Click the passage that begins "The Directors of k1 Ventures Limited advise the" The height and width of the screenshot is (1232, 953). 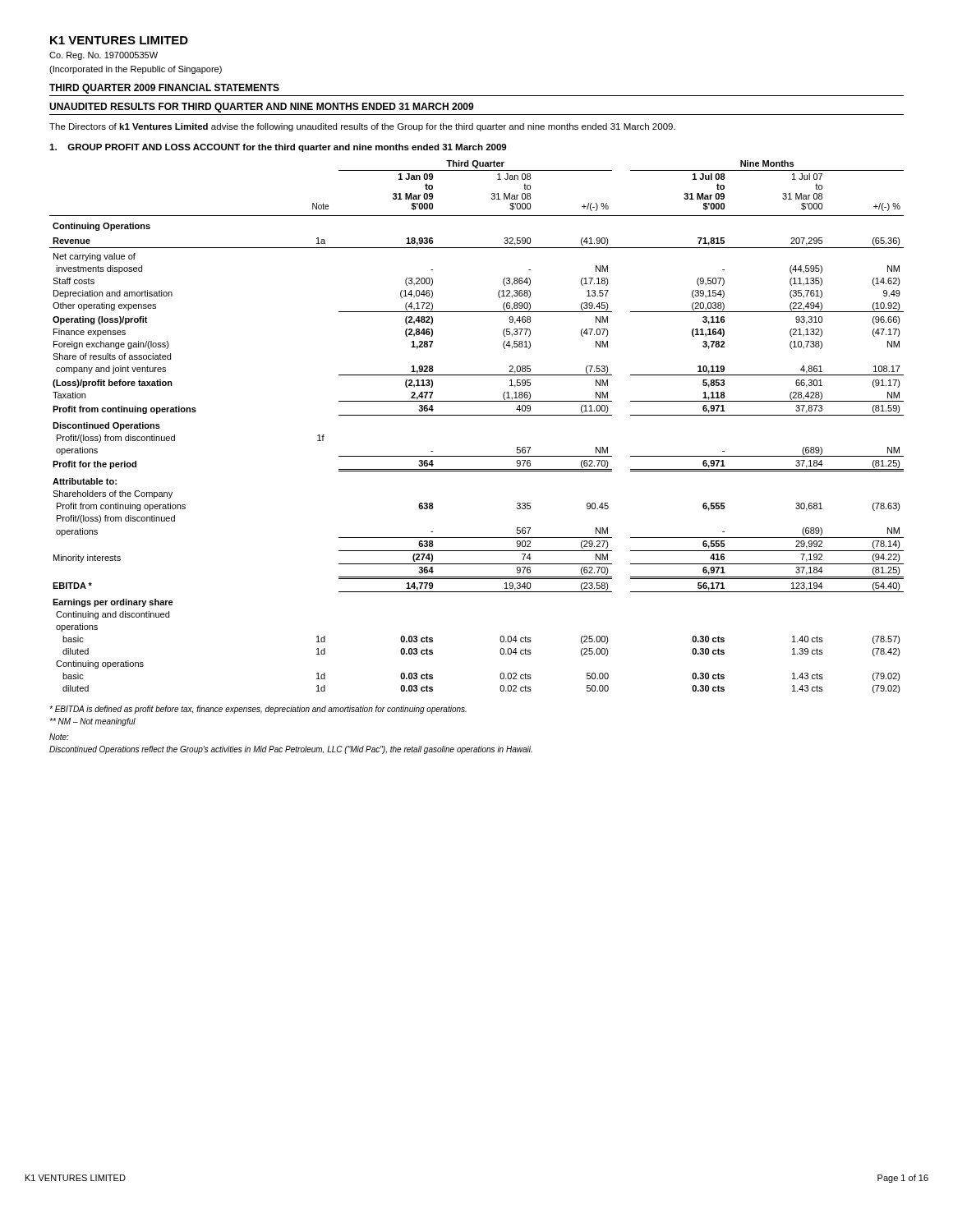(363, 127)
